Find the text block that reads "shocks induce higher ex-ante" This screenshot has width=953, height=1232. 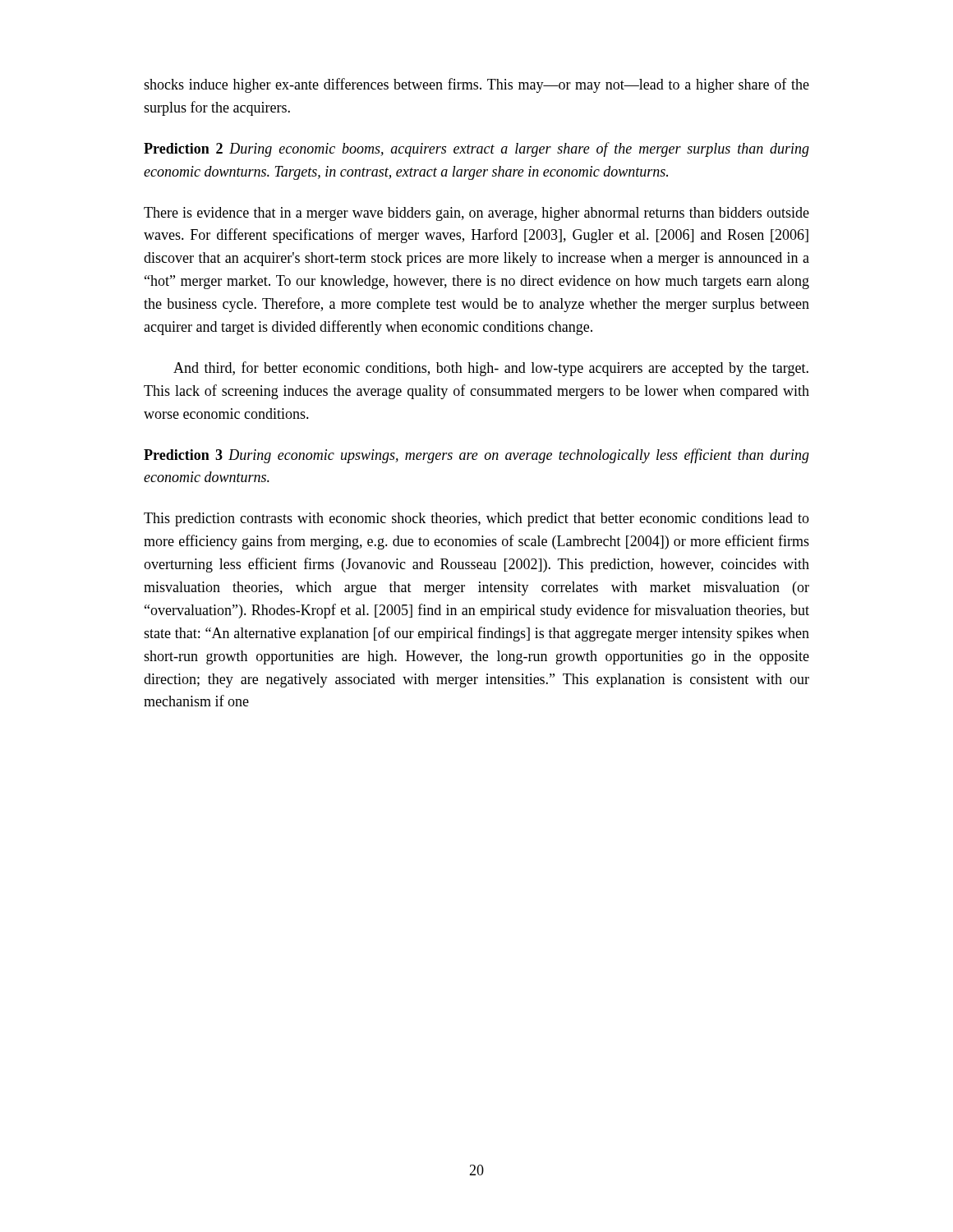click(476, 96)
